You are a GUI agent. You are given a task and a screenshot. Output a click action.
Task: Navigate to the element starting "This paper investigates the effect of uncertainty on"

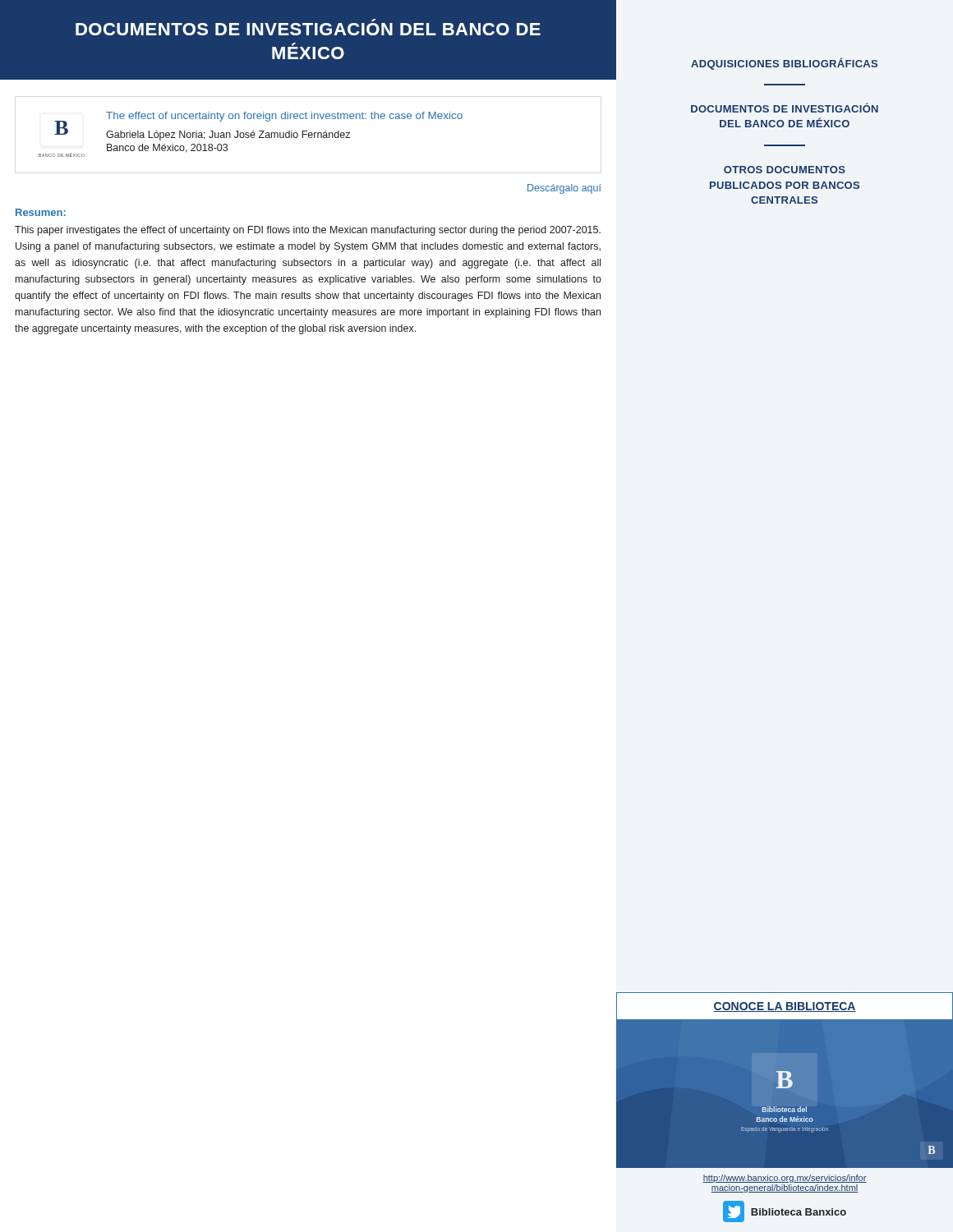click(x=308, y=279)
